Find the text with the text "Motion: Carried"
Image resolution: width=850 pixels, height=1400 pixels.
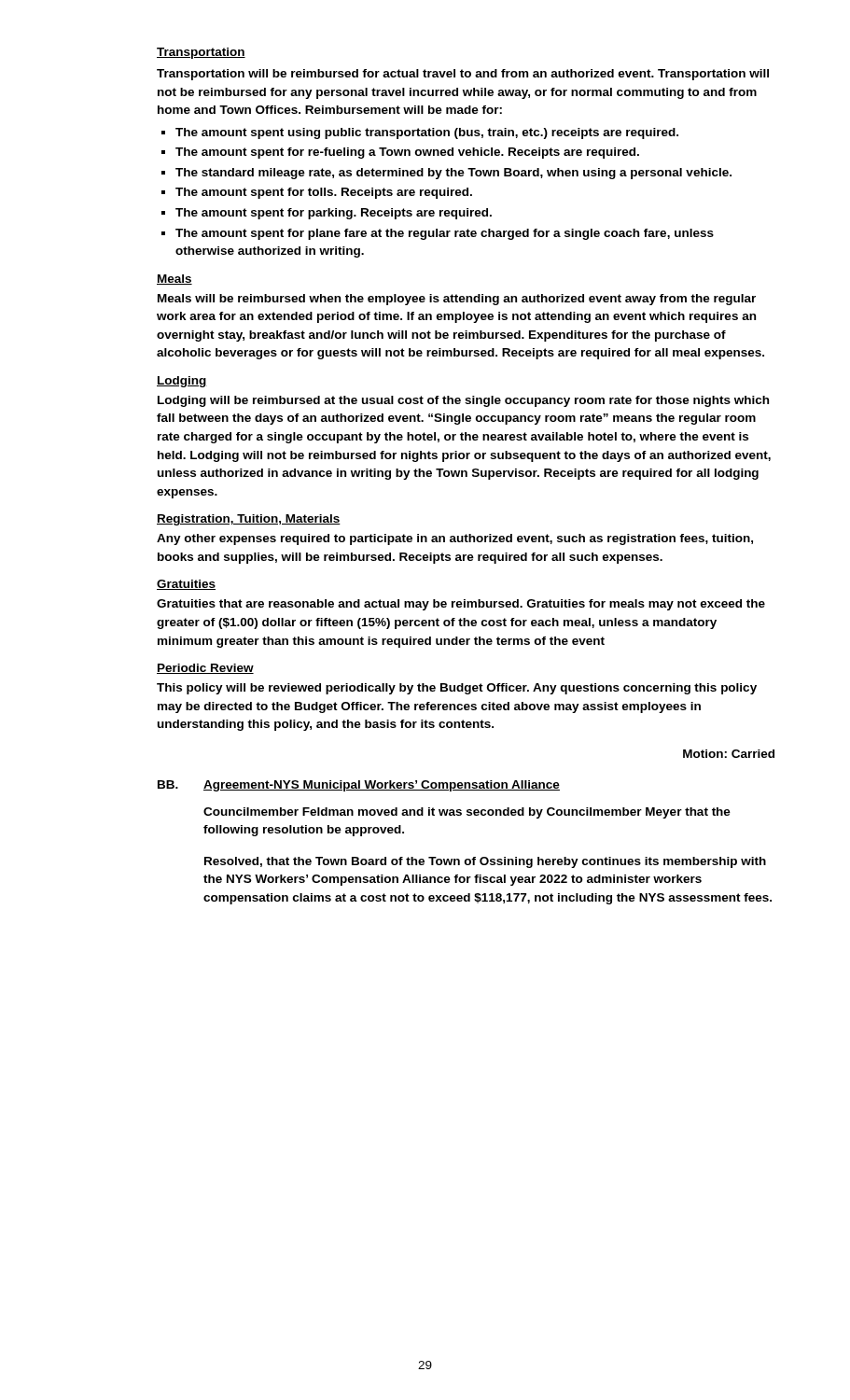coord(729,753)
